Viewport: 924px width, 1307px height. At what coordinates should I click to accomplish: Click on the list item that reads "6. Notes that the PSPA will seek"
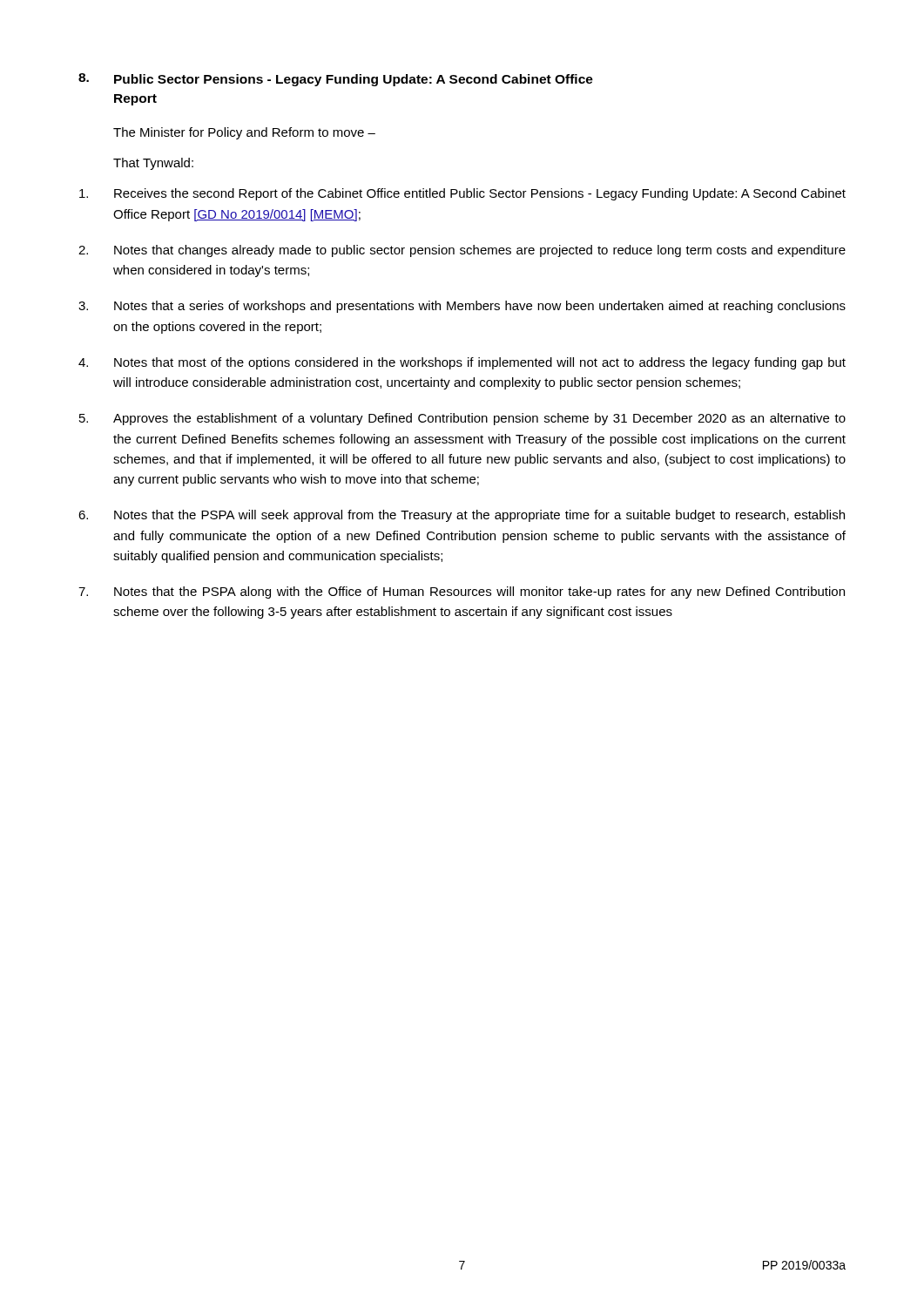462,535
